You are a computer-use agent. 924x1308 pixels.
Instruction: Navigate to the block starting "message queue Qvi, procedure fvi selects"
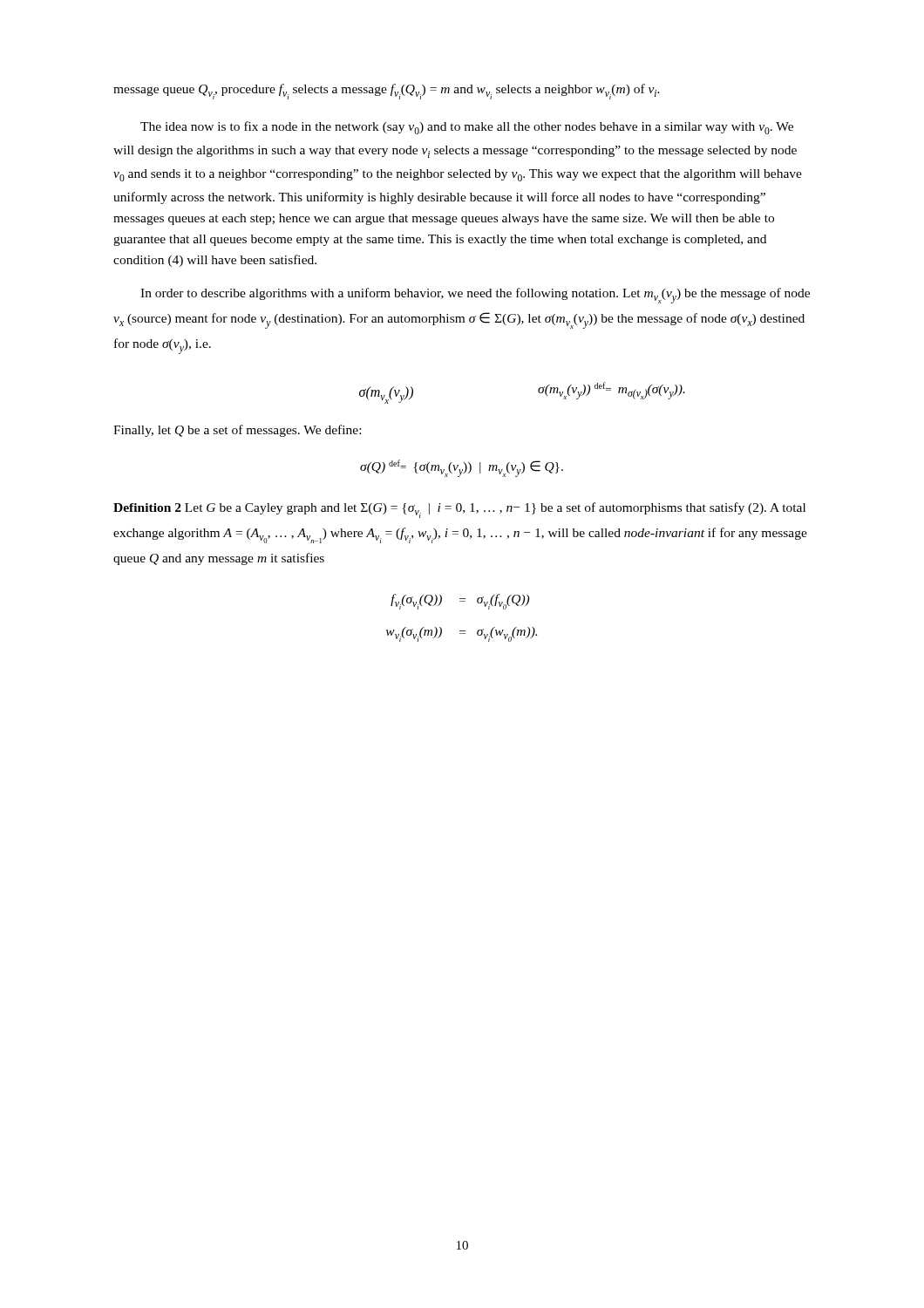387,91
